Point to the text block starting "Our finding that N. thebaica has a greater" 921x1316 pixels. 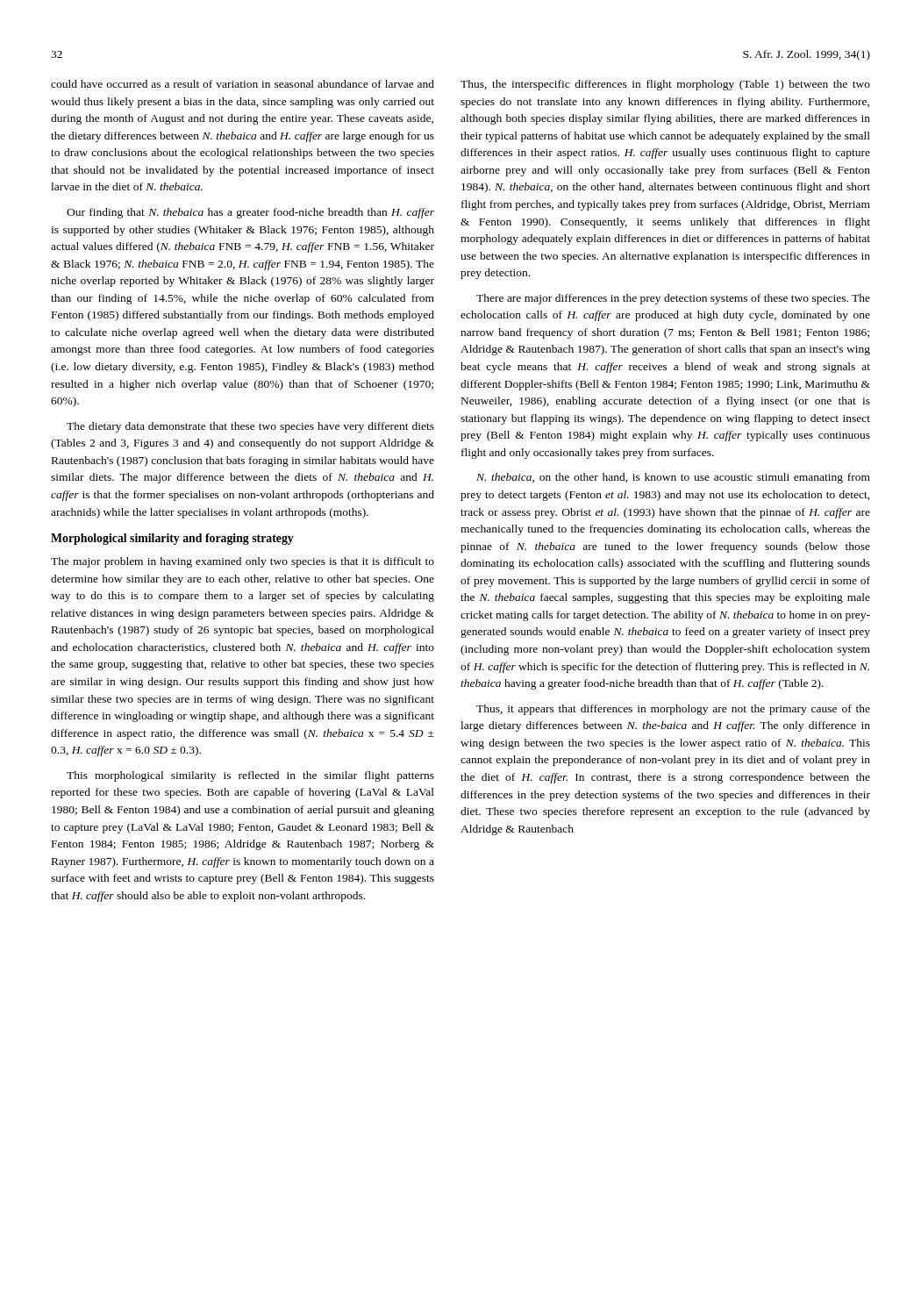coord(242,306)
